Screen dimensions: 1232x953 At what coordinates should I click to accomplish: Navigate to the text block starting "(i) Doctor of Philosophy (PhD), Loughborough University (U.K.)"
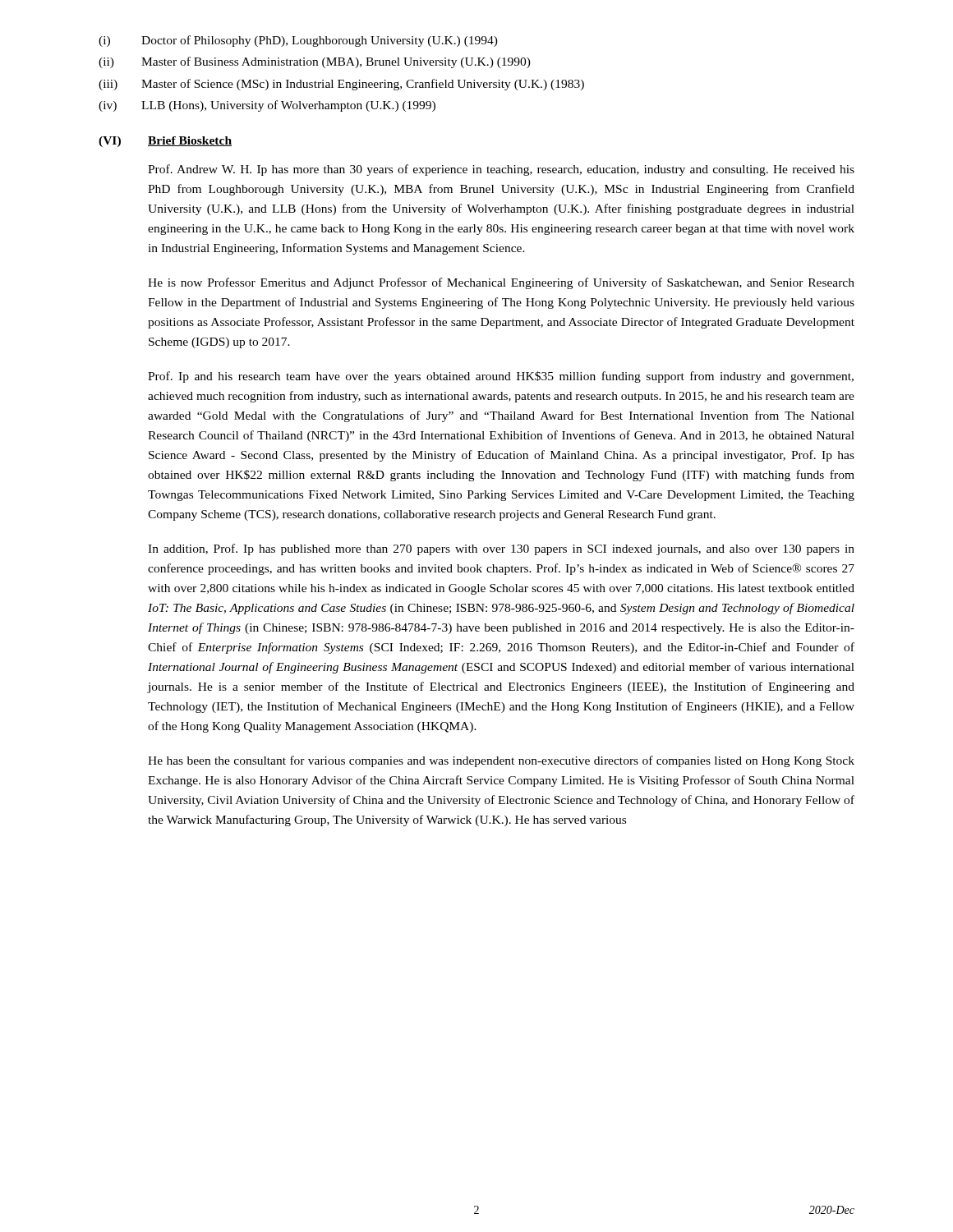(476, 40)
